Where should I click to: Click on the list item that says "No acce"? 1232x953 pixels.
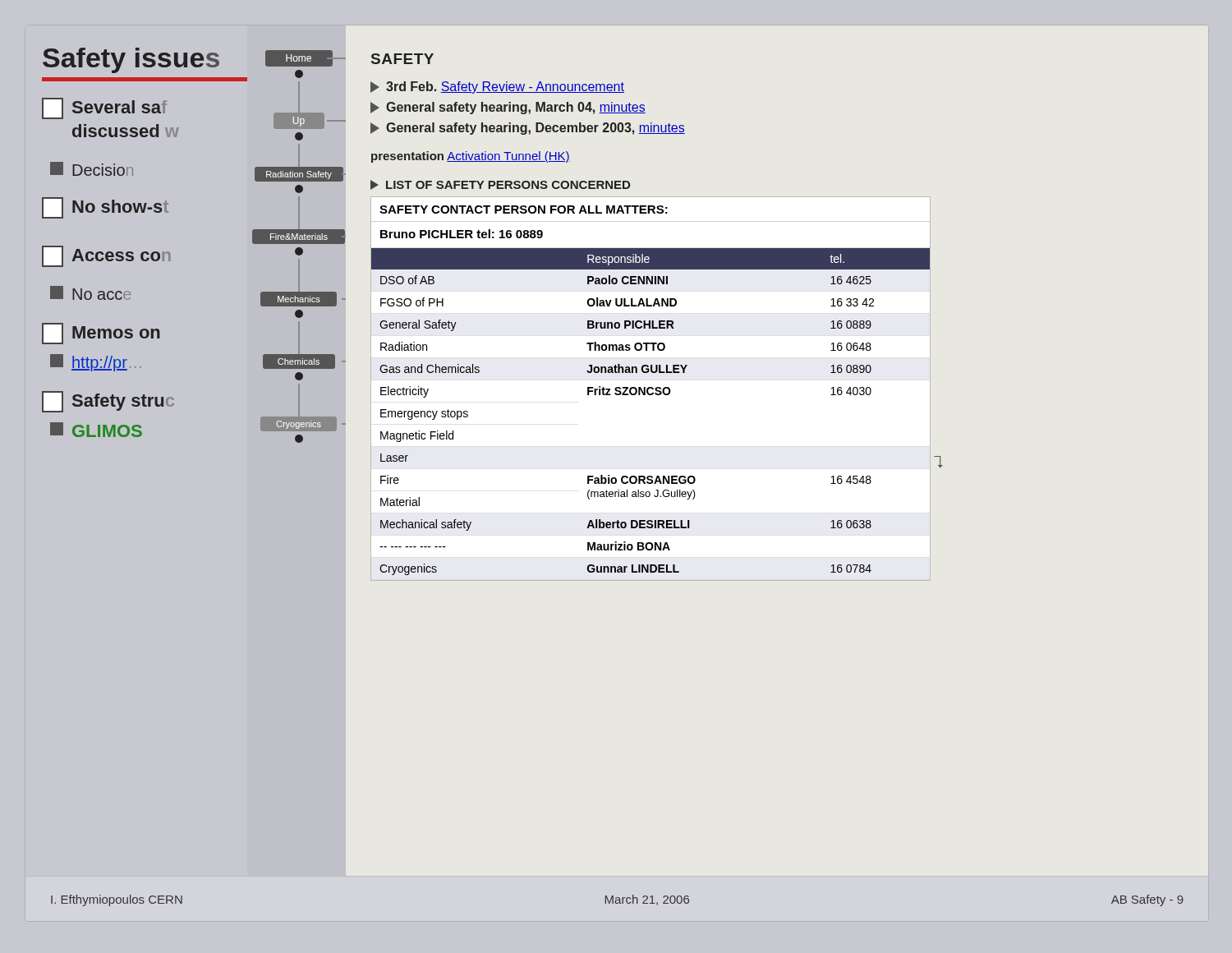(x=91, y=294)
